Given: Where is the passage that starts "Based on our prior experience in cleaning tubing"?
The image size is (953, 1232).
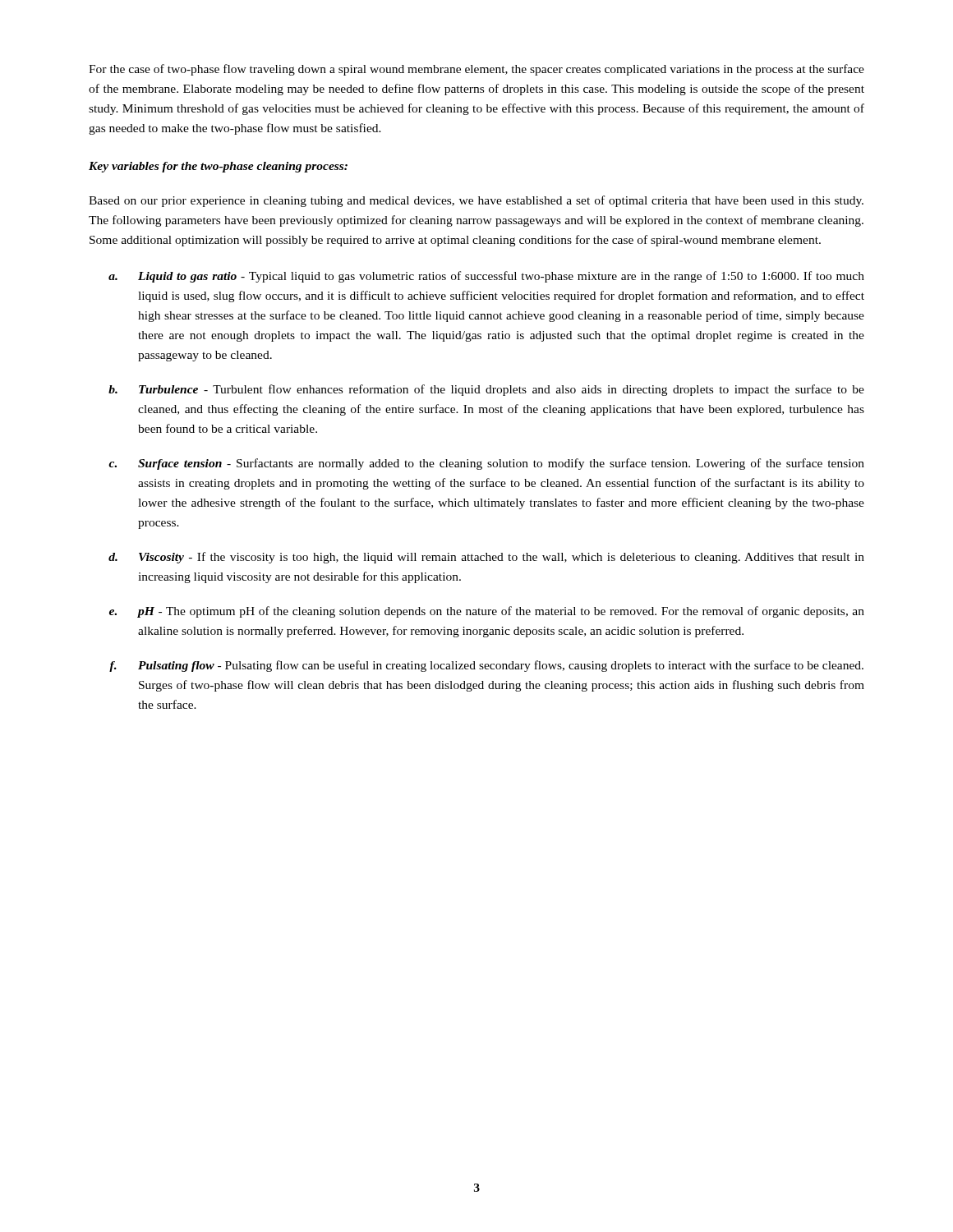Looking at the screenshot, I should [x=476, y=220].
